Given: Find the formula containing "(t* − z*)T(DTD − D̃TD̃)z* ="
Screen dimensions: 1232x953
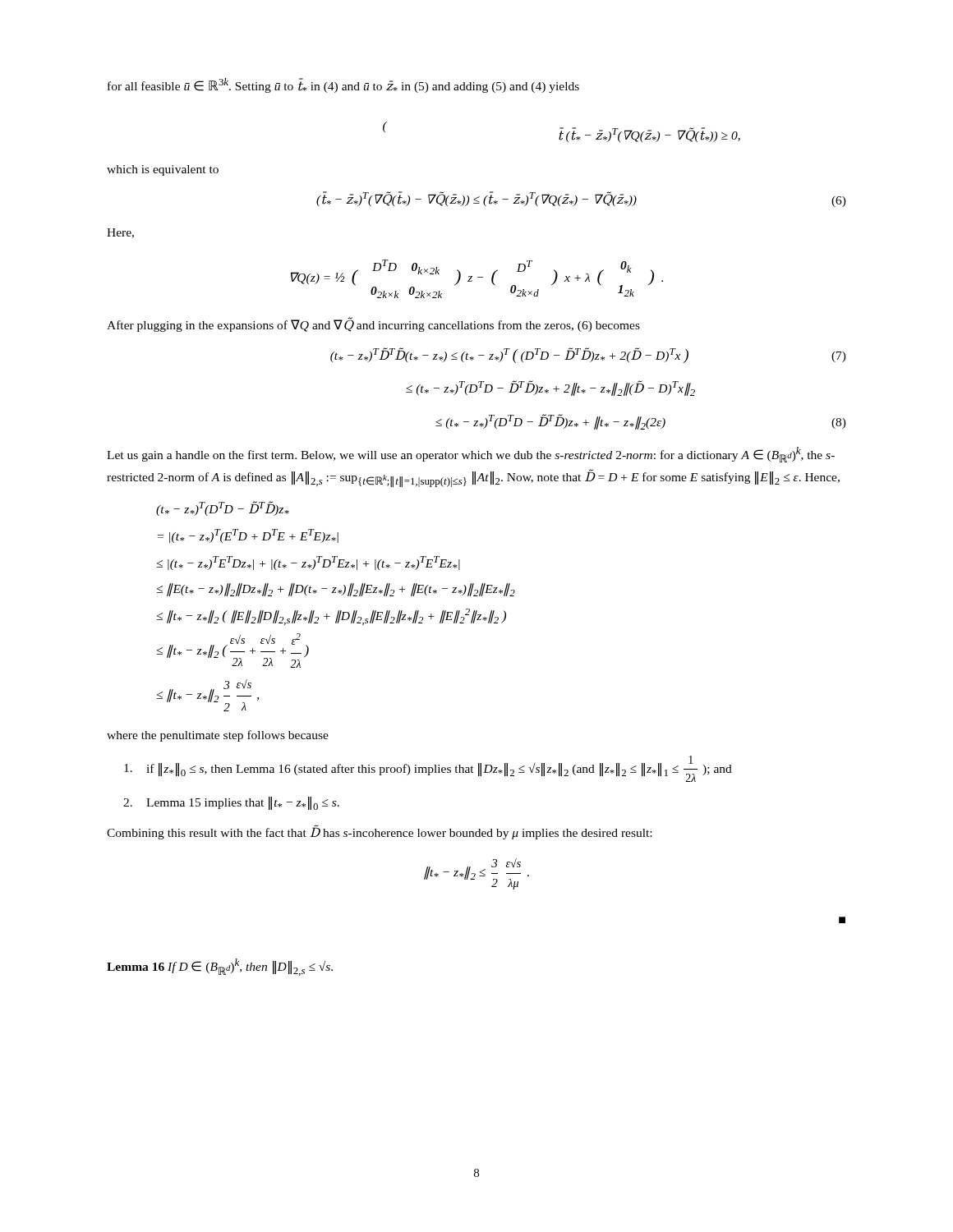Looking at the screenshot, I should 501,607.
